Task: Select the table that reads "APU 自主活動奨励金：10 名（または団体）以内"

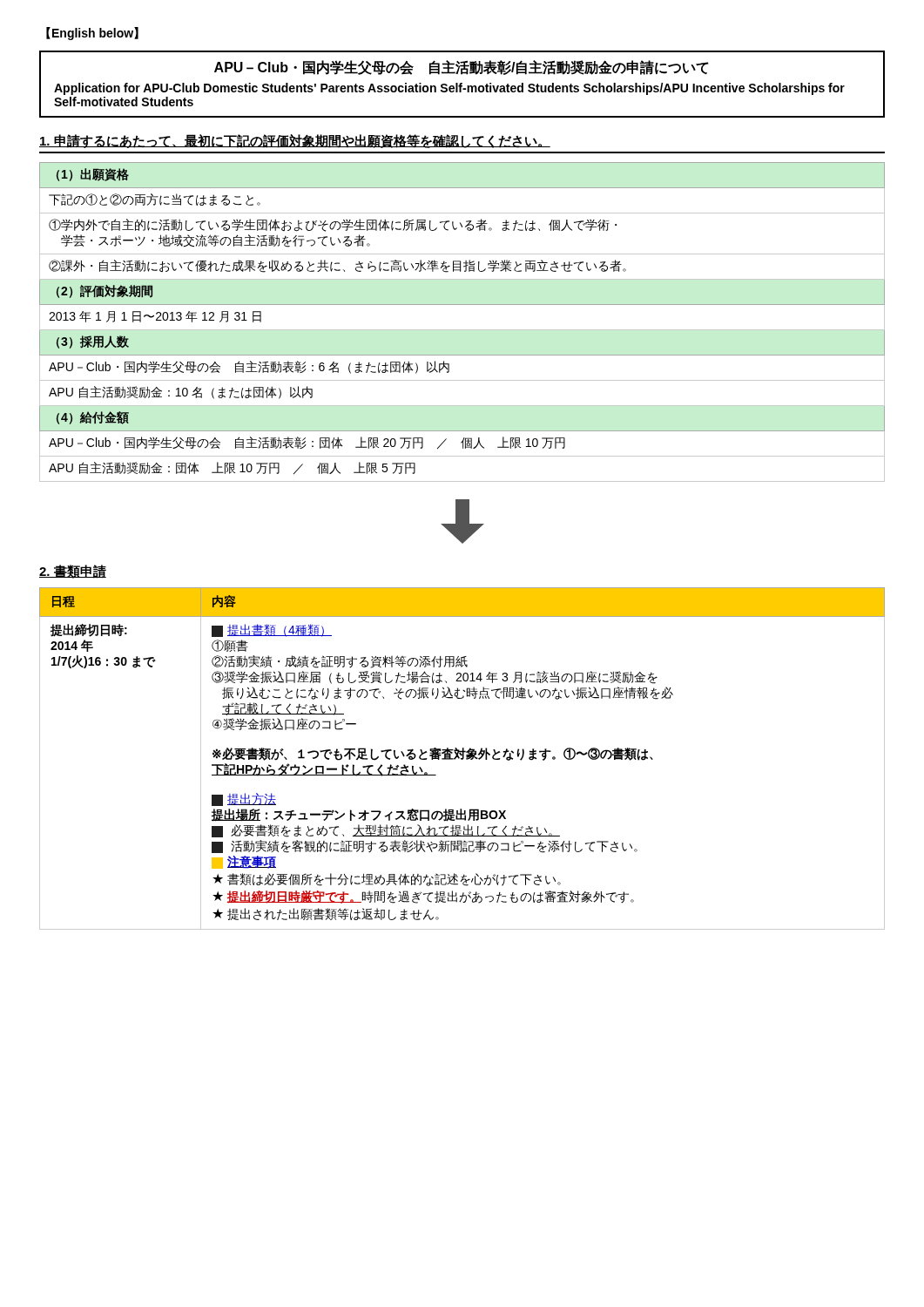Action: (x=462, y=322)
